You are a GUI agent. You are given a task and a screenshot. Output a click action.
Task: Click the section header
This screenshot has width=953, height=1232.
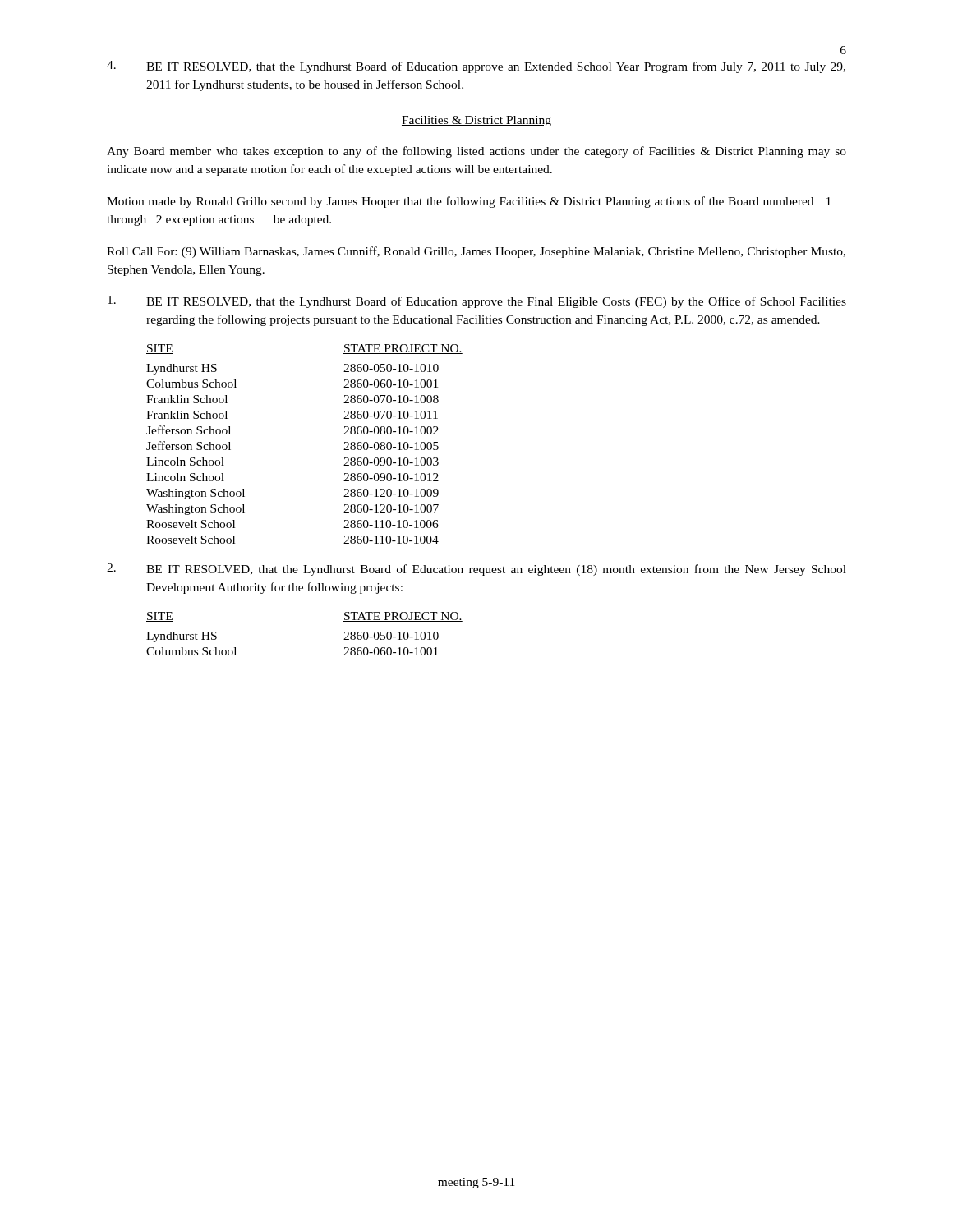pyautogui.click(x=476, y=119)
